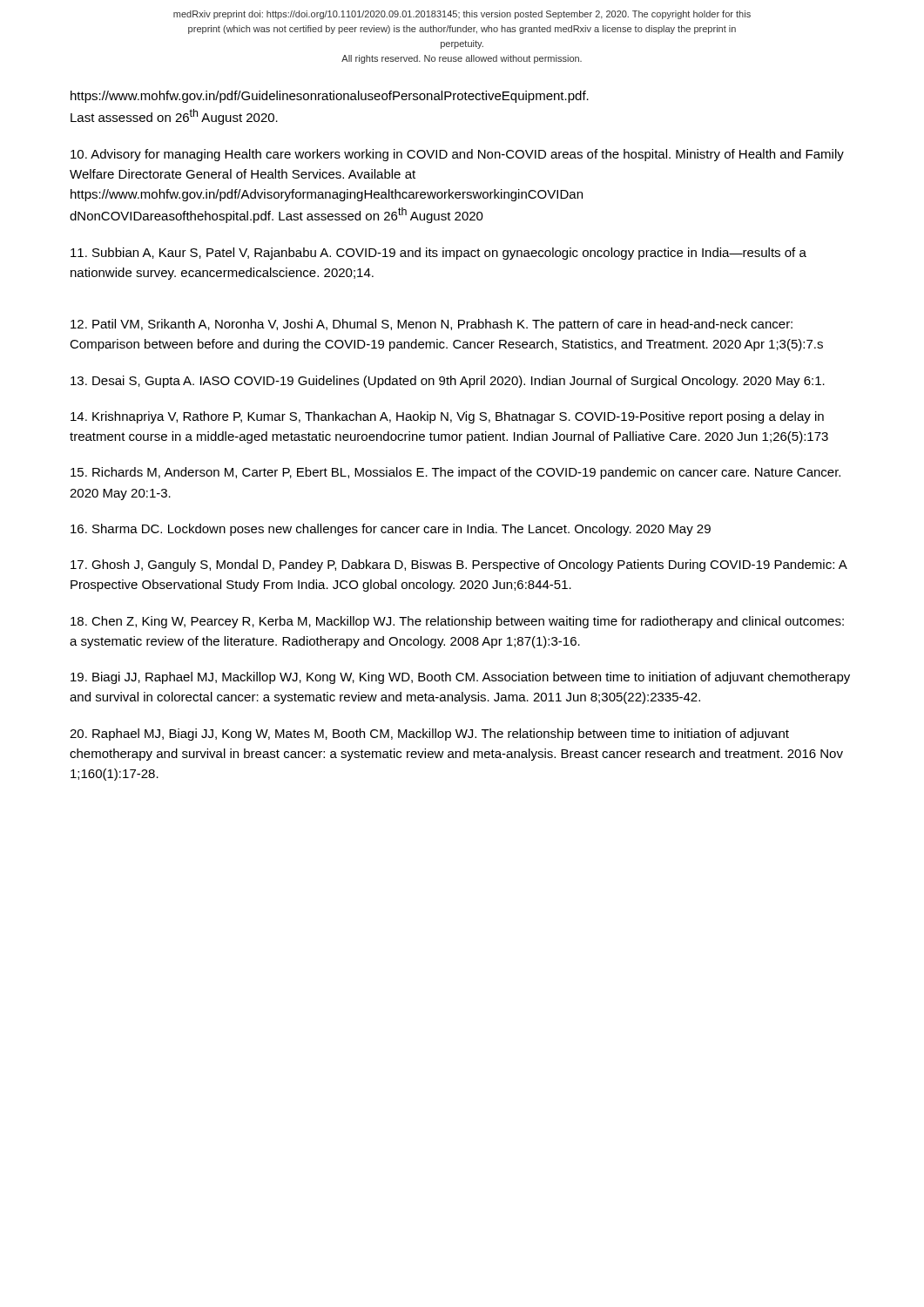
Task: Select the block starting "Sharma DC. Lockdown"
Action: 390,528
